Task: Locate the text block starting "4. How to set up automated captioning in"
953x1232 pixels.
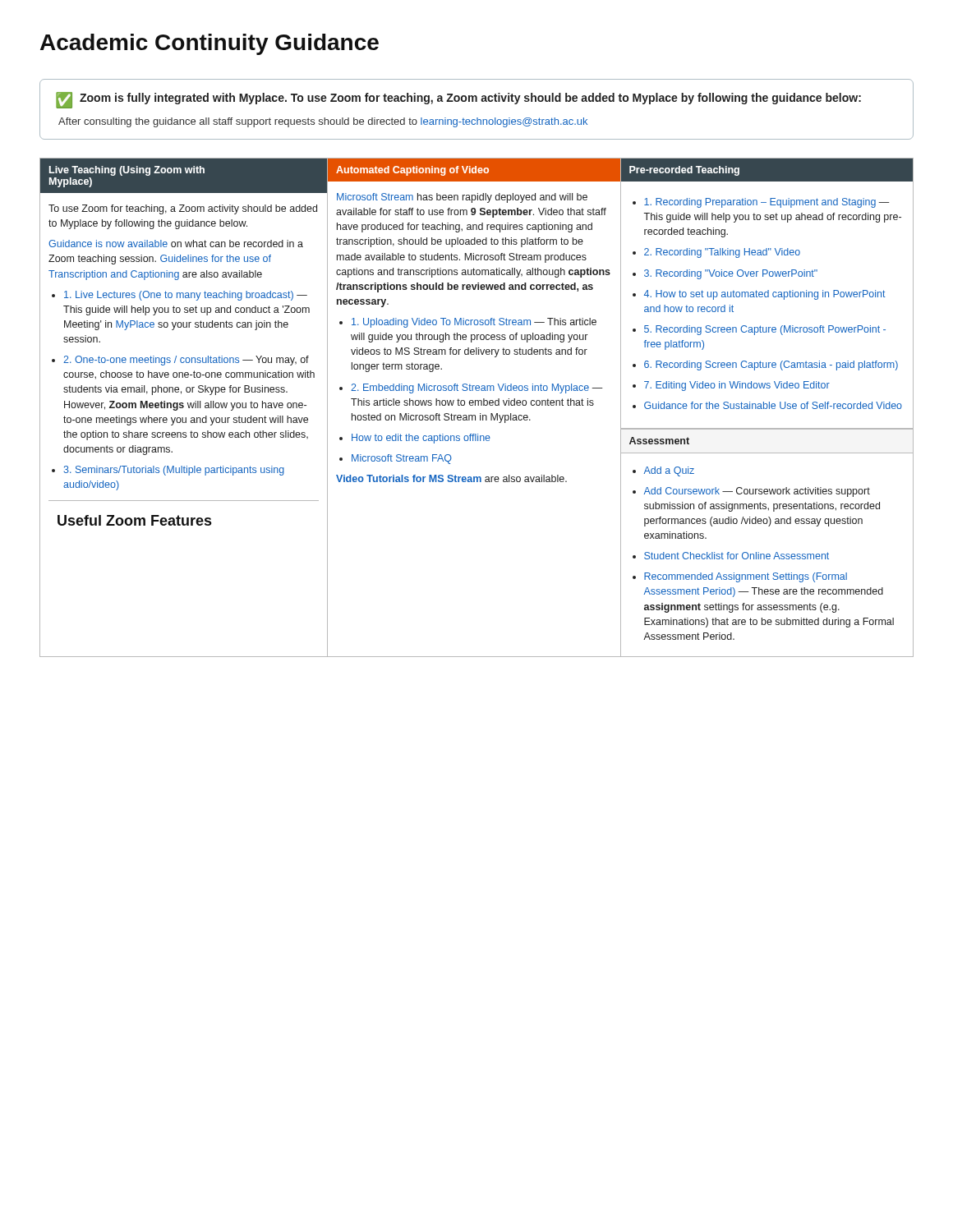Action: point(764,301)
